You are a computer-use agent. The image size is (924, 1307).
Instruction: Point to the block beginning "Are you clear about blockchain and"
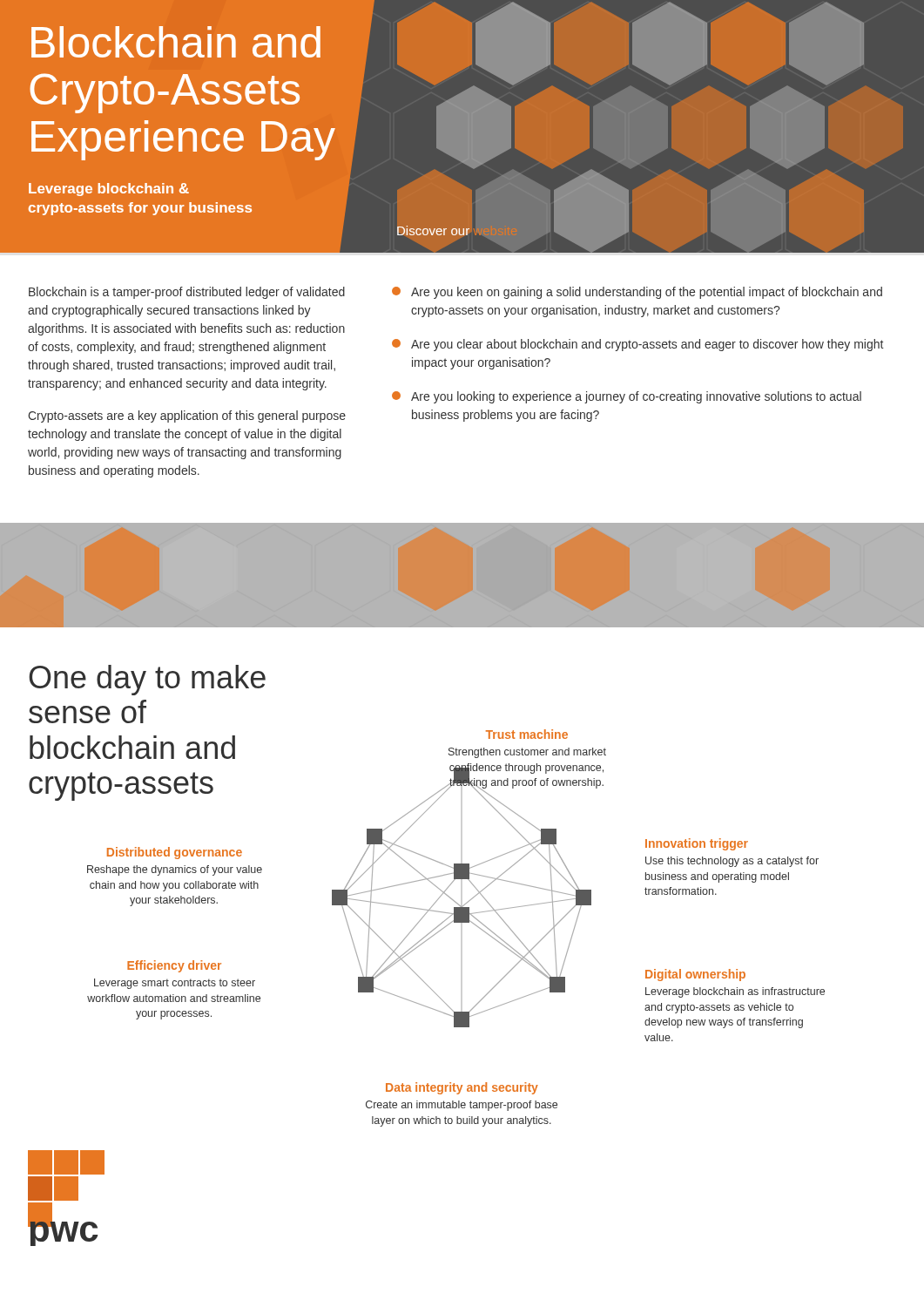click(x=640, y=354)
